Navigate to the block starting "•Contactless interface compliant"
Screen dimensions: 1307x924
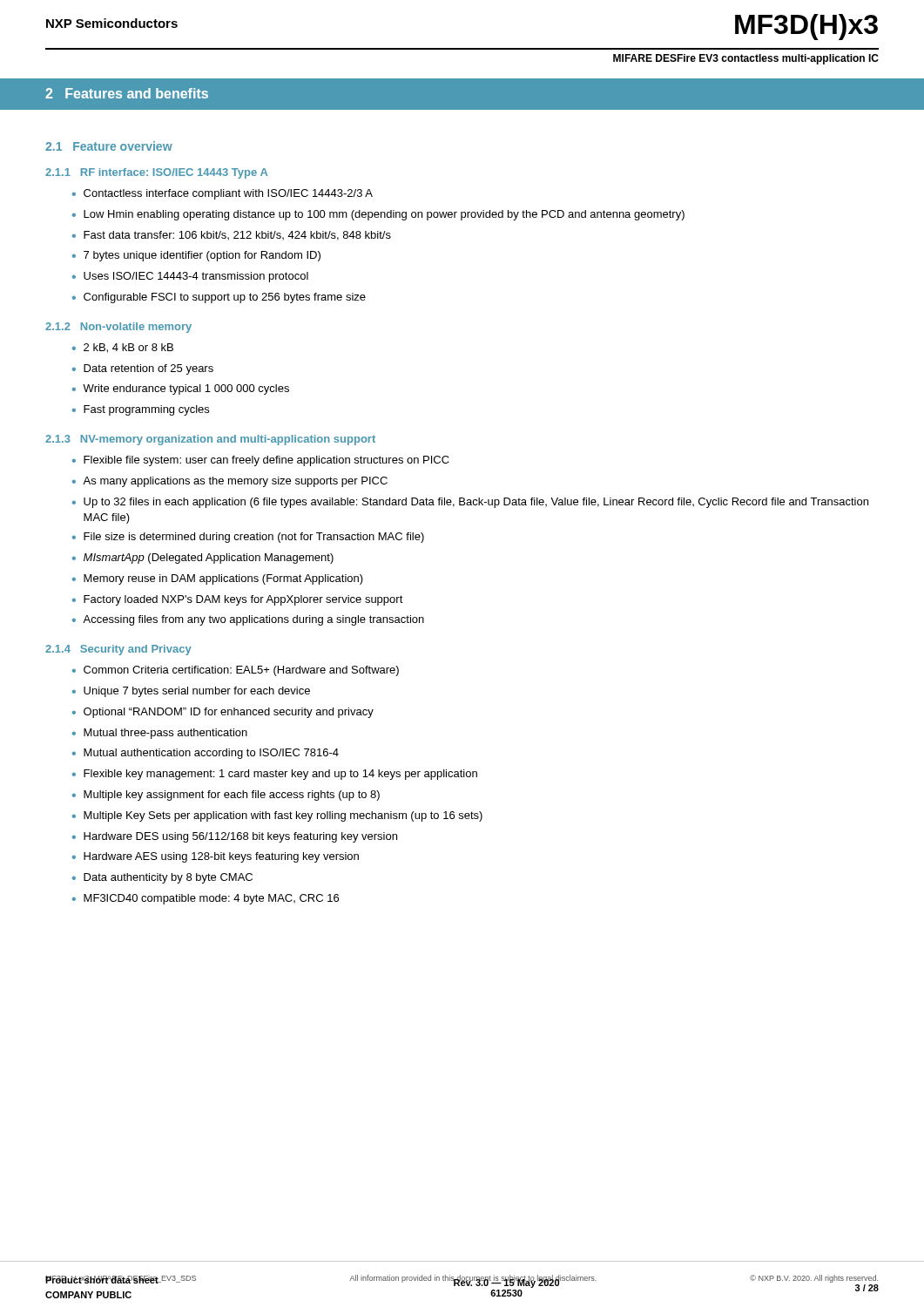(x=222, y=195)
